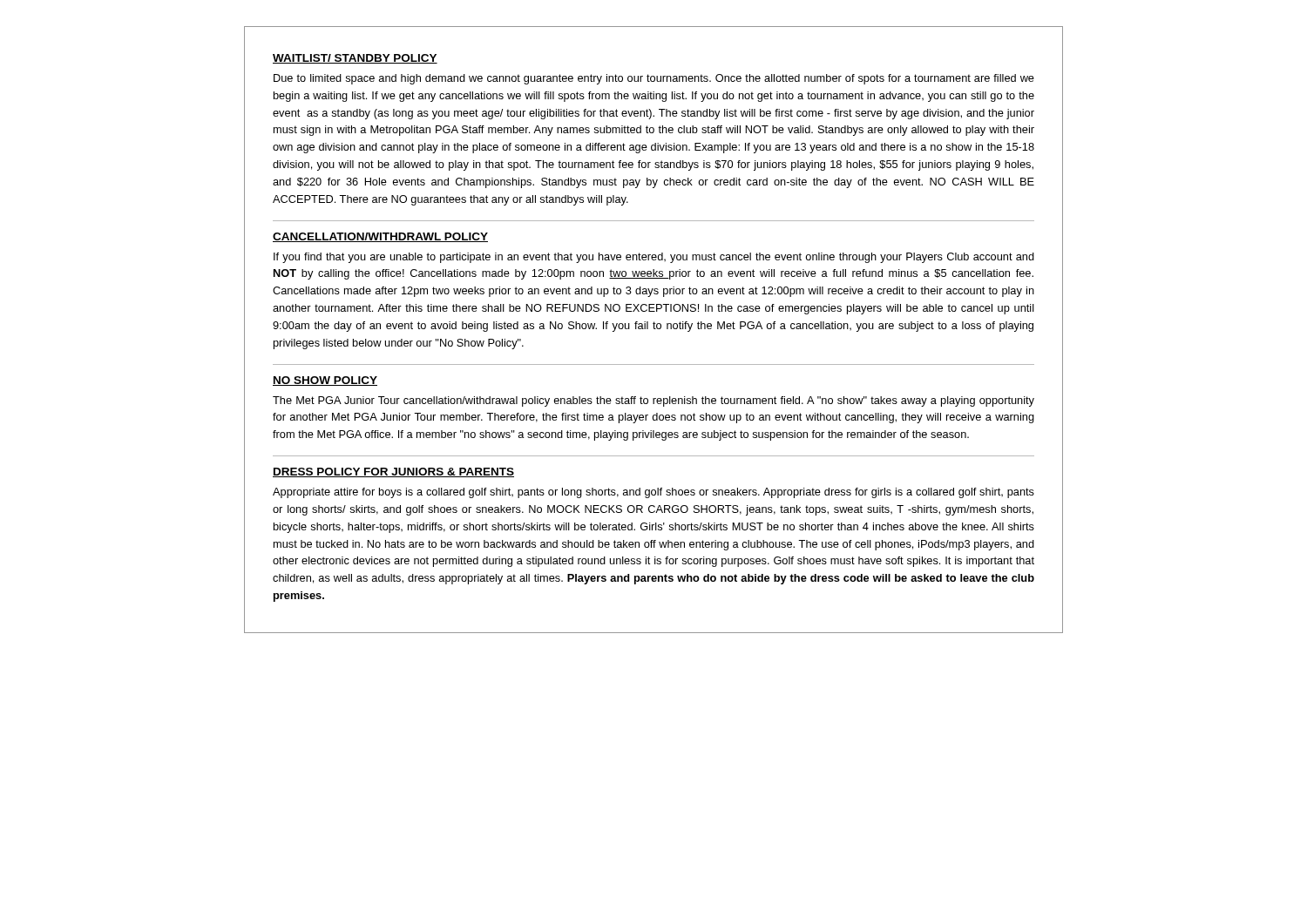Click the passage that begins "If you find that"
Screen dimensions: 924x1307
click(x=654, y=299)
